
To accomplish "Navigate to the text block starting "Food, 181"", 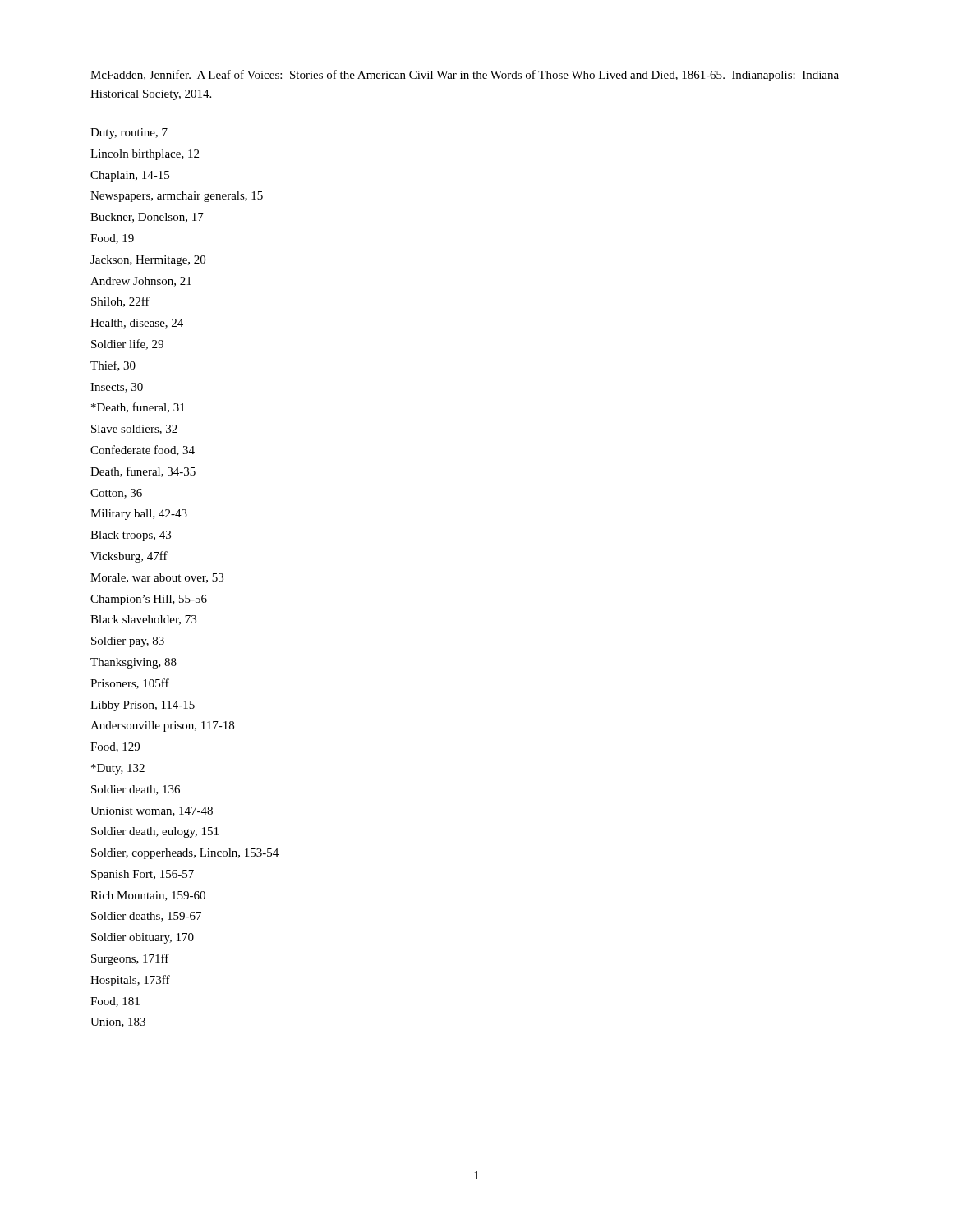I will click(115, 1002).
